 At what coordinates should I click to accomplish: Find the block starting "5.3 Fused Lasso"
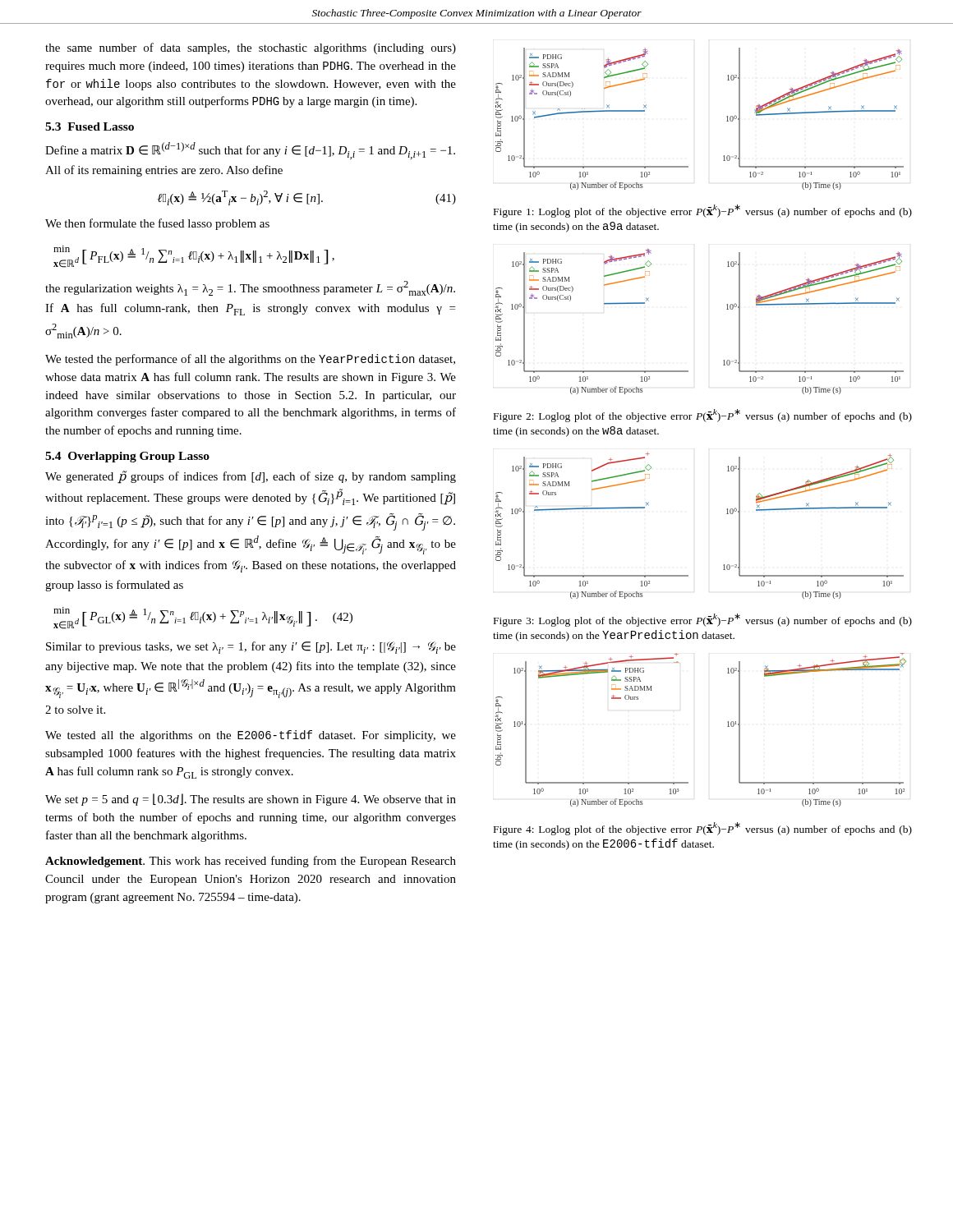(90, 126)
